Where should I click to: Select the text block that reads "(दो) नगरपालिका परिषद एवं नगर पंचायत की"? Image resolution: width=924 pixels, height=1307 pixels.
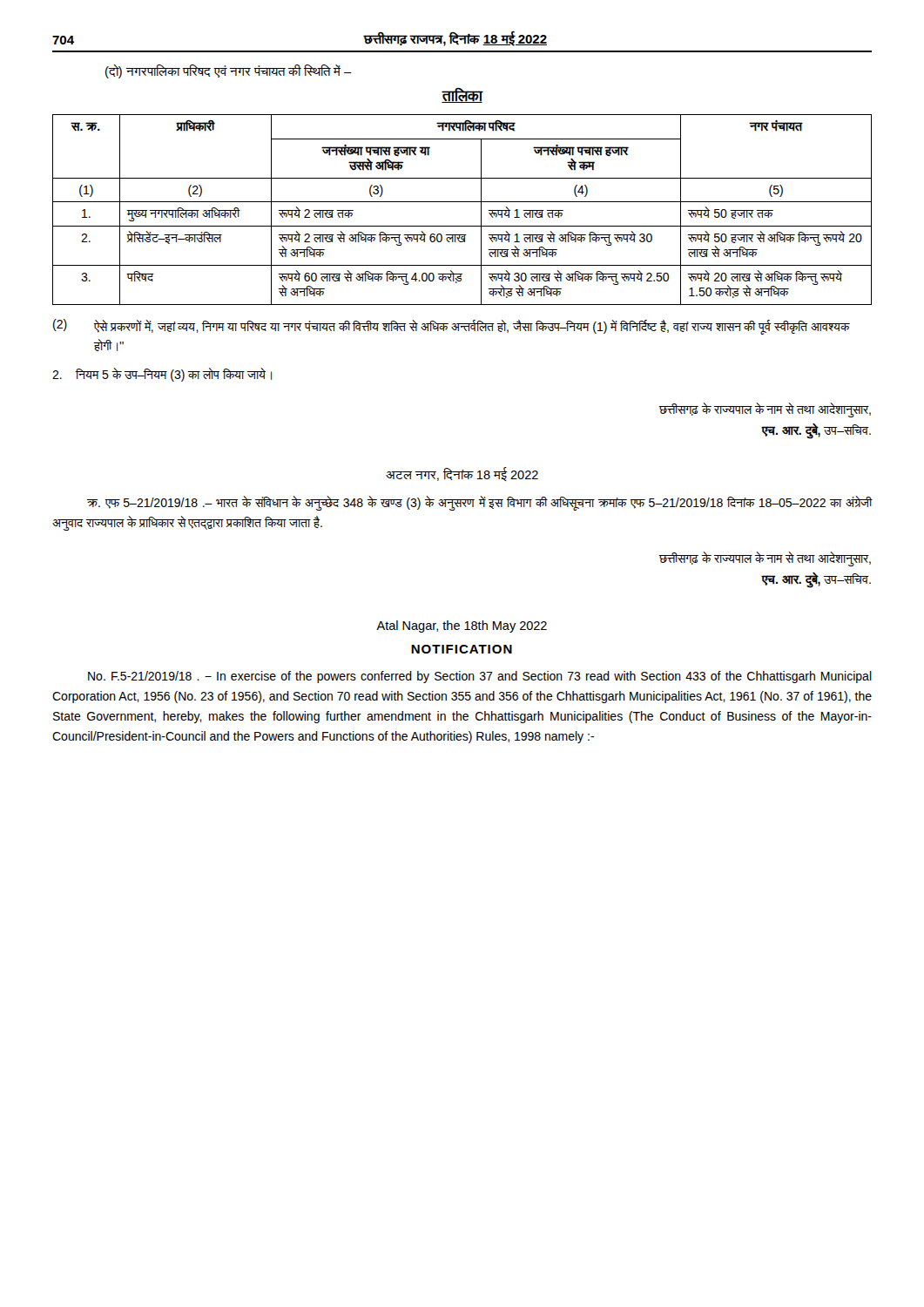[228, 71]
